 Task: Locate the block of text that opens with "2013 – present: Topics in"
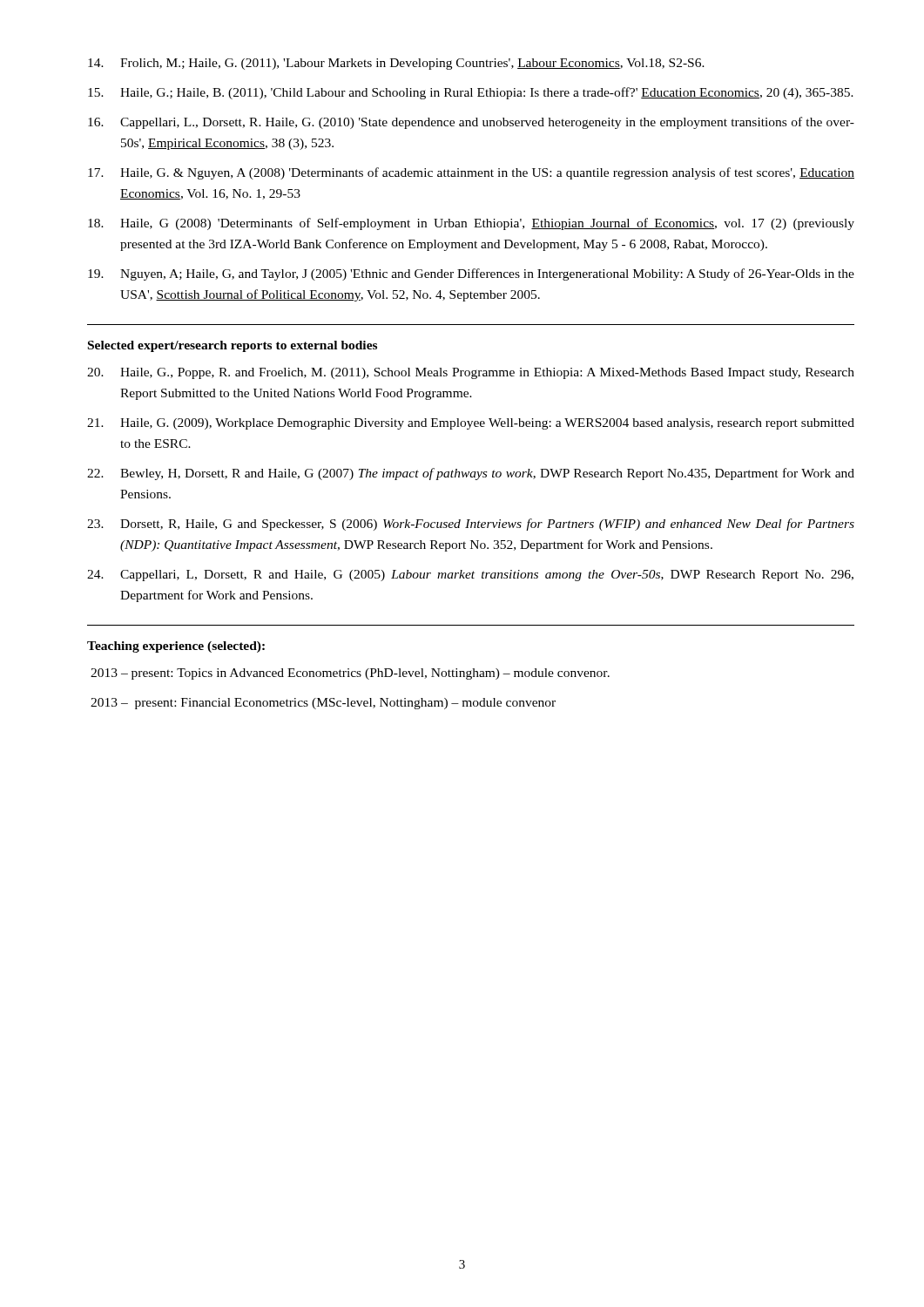tap(472, 673)
